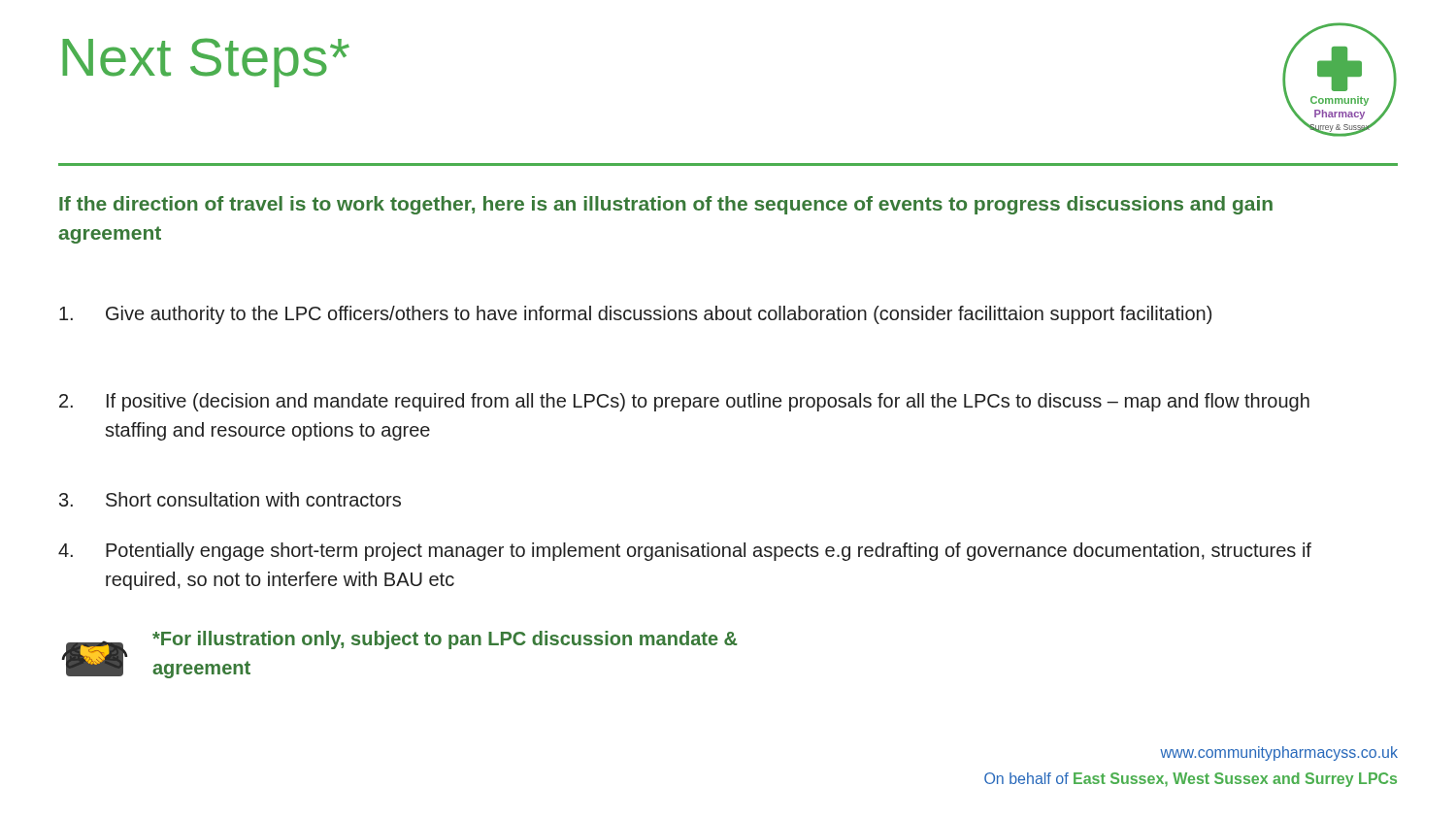Locate the text block that says "For illustration only,"
Screen dimensions: 819x1456
[x=445, y=653]
